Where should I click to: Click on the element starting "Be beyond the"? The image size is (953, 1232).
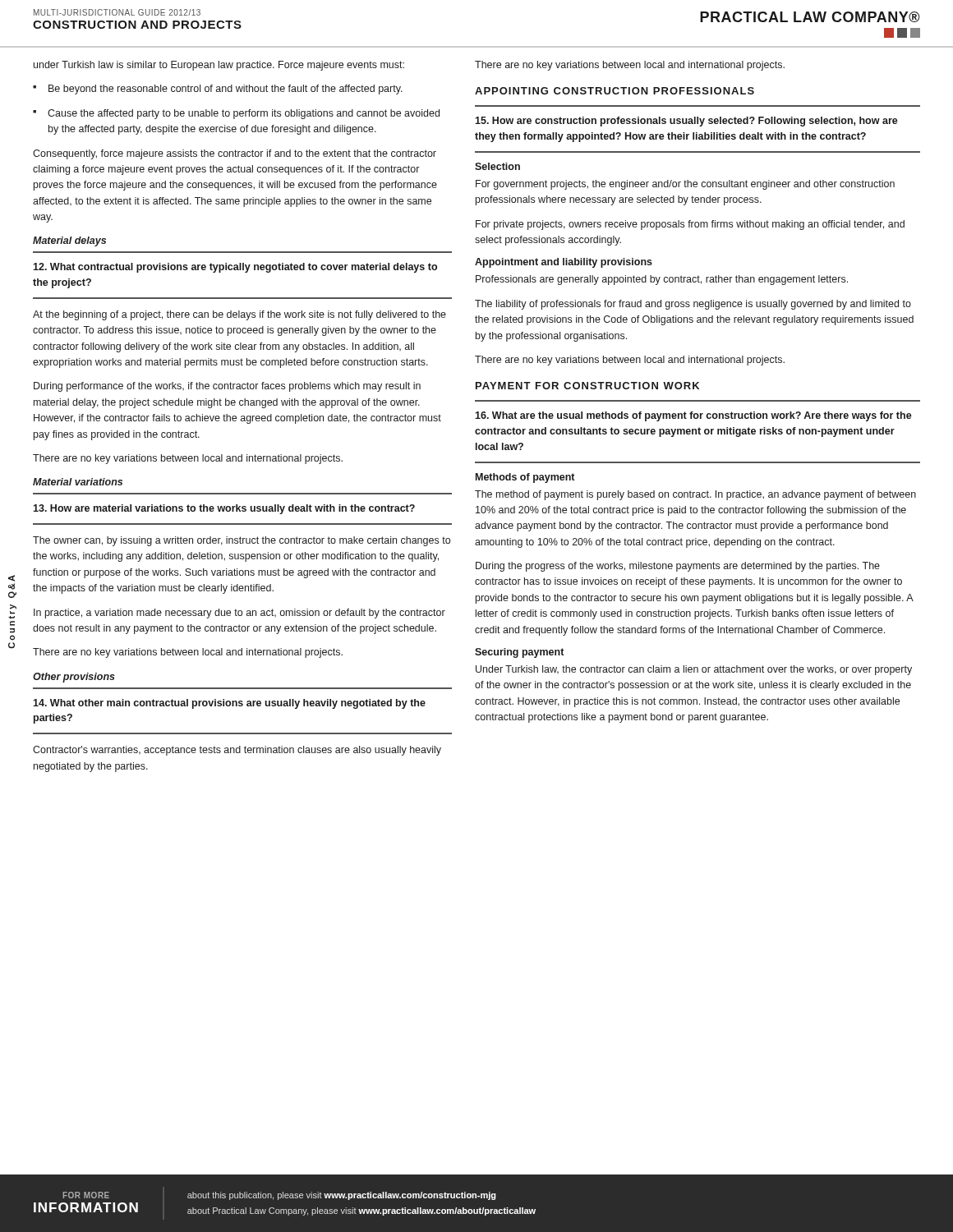click(x=242, y=90)
